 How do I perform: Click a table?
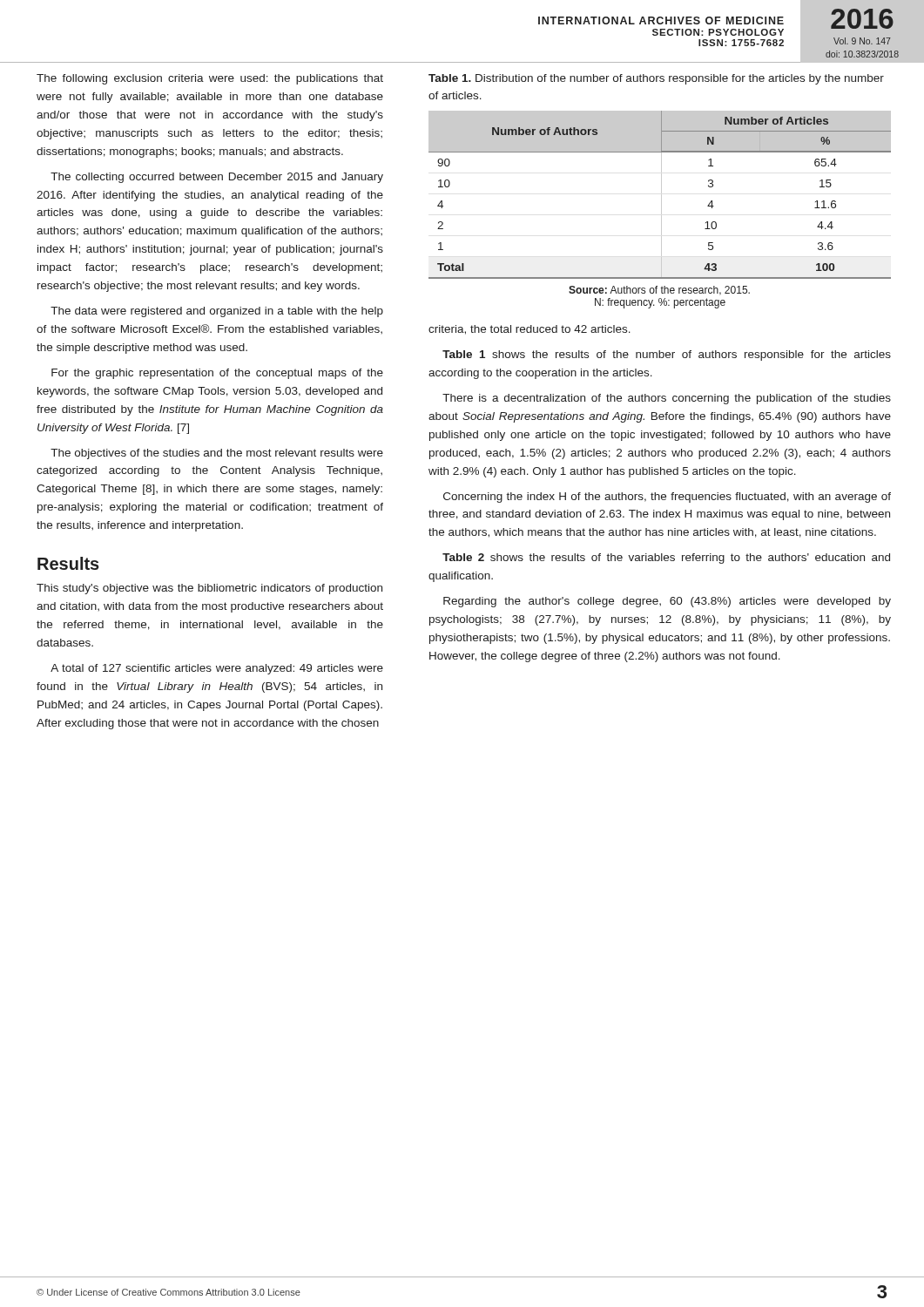[x=660, y=195]
